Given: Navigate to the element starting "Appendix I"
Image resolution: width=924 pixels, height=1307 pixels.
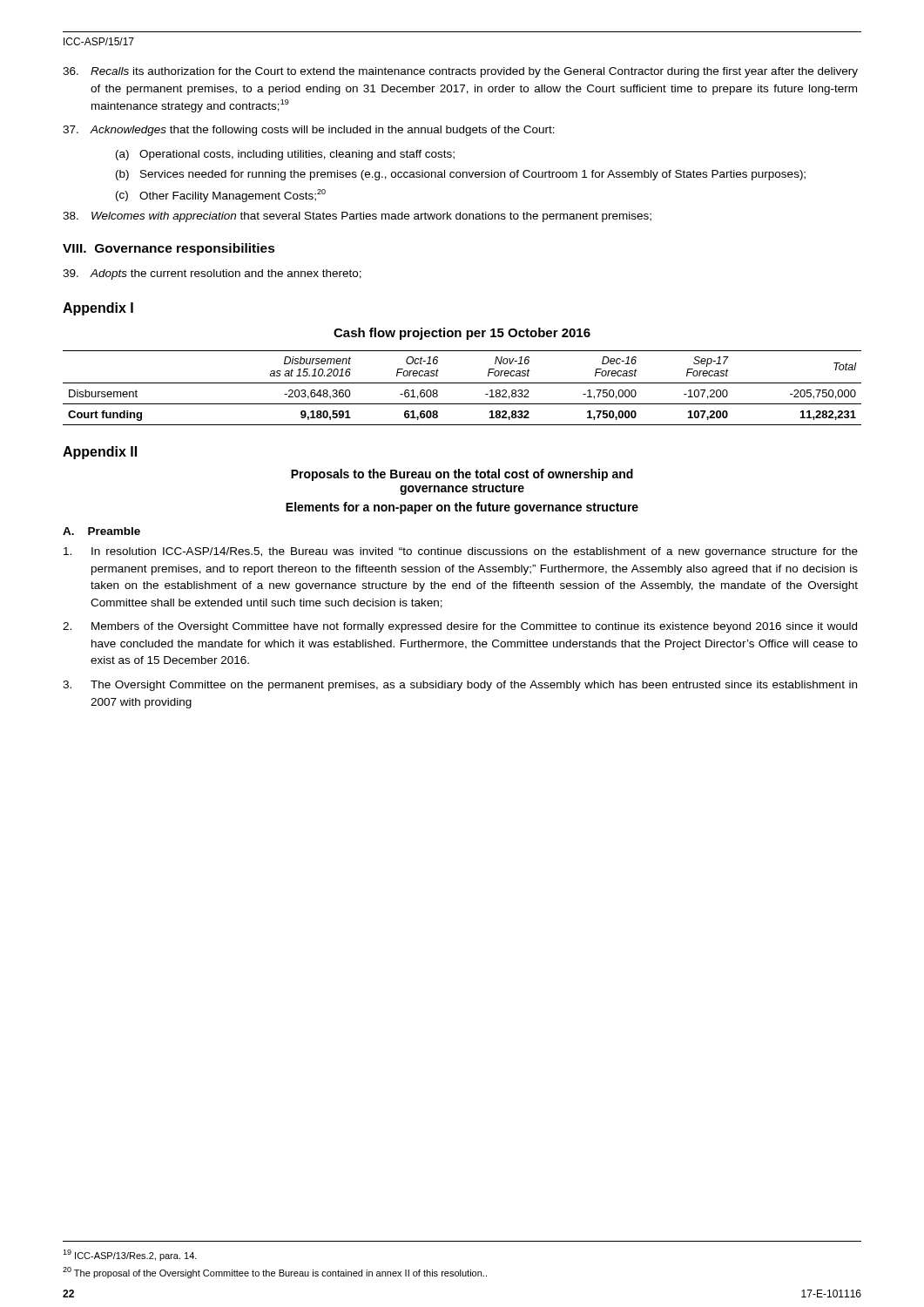Looking at the screenshot, I should [x=98, y=309].
